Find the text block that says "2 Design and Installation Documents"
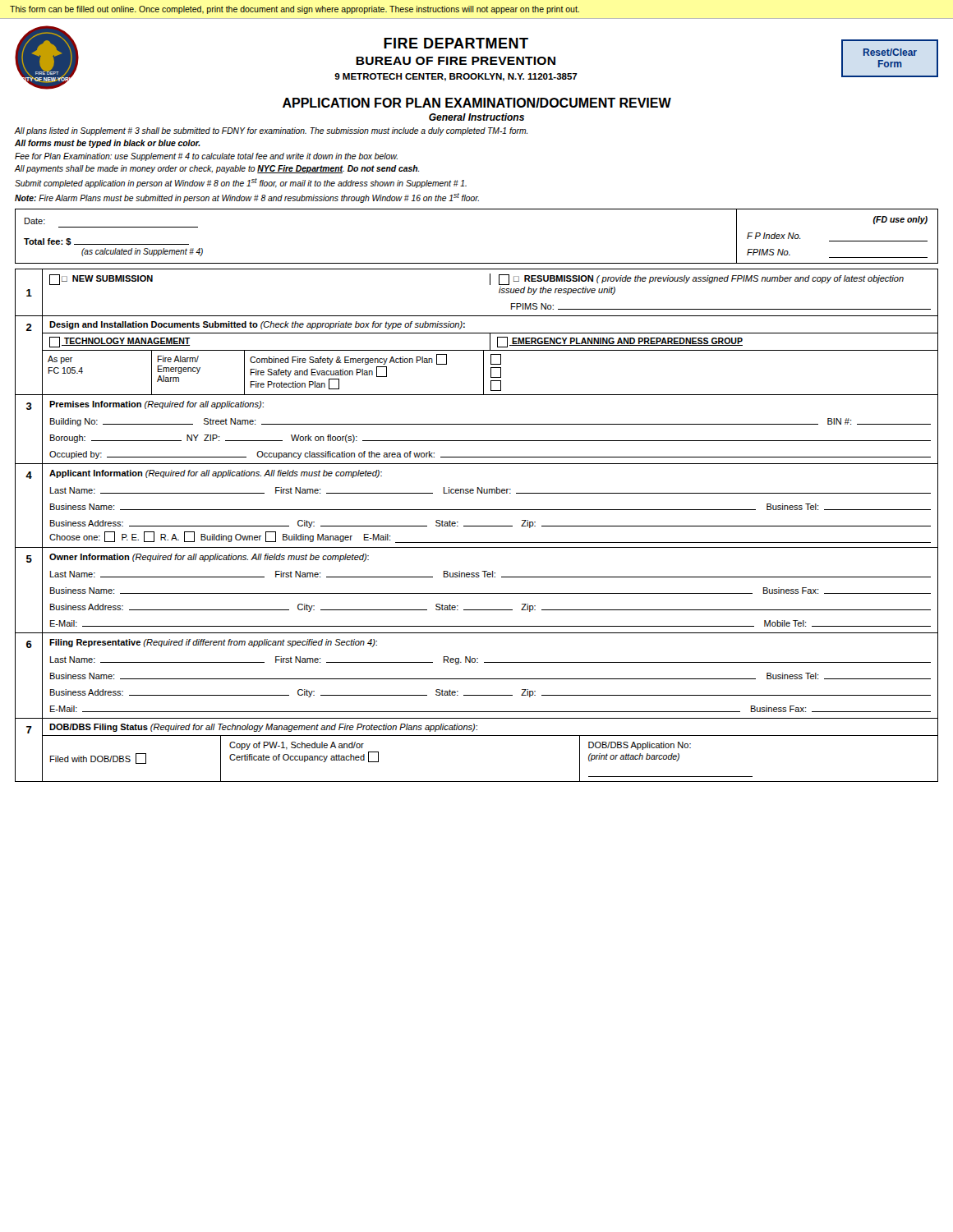 (x=476, y=355)
